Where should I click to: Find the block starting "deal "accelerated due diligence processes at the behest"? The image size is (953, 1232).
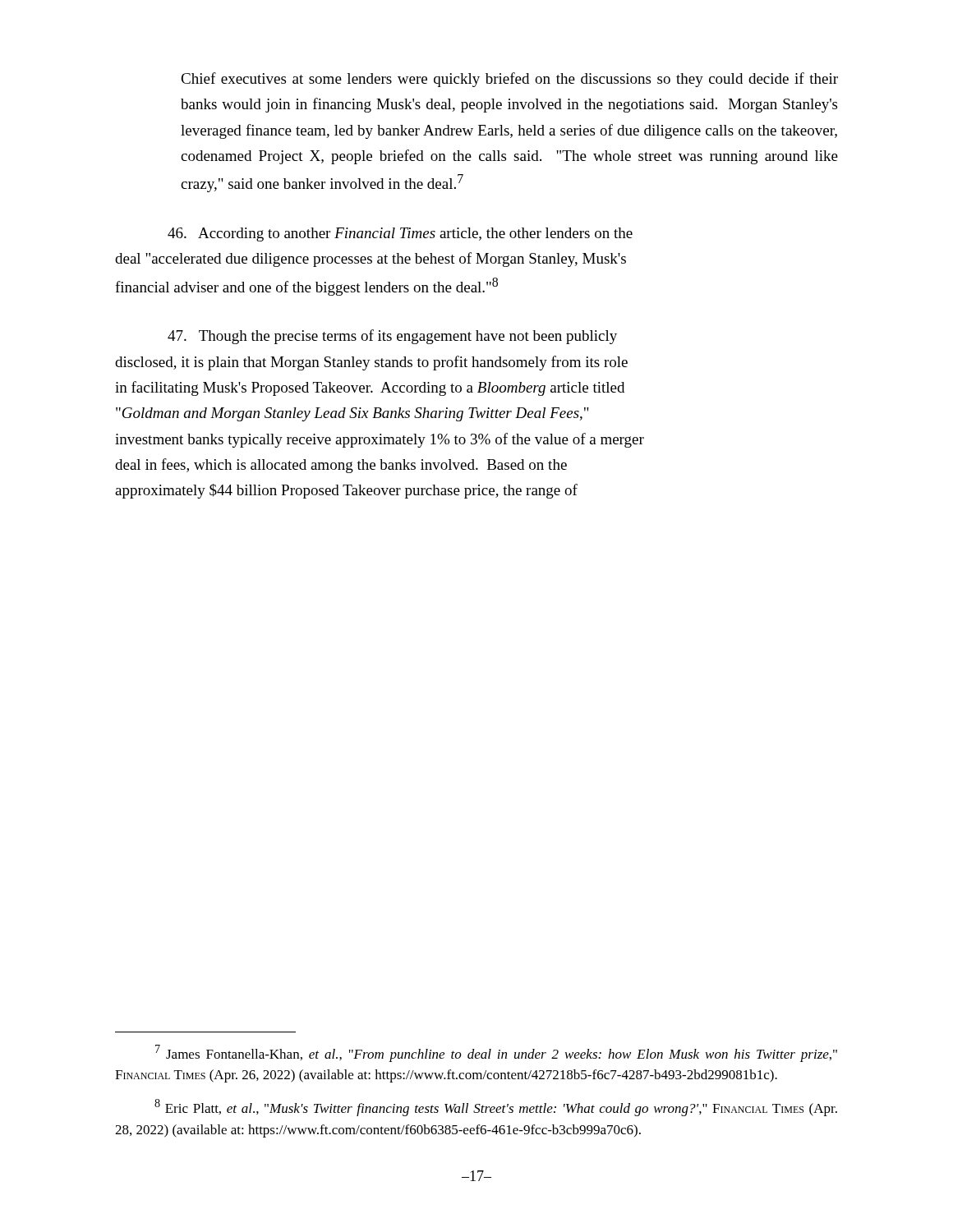click(x=371, y=259)
